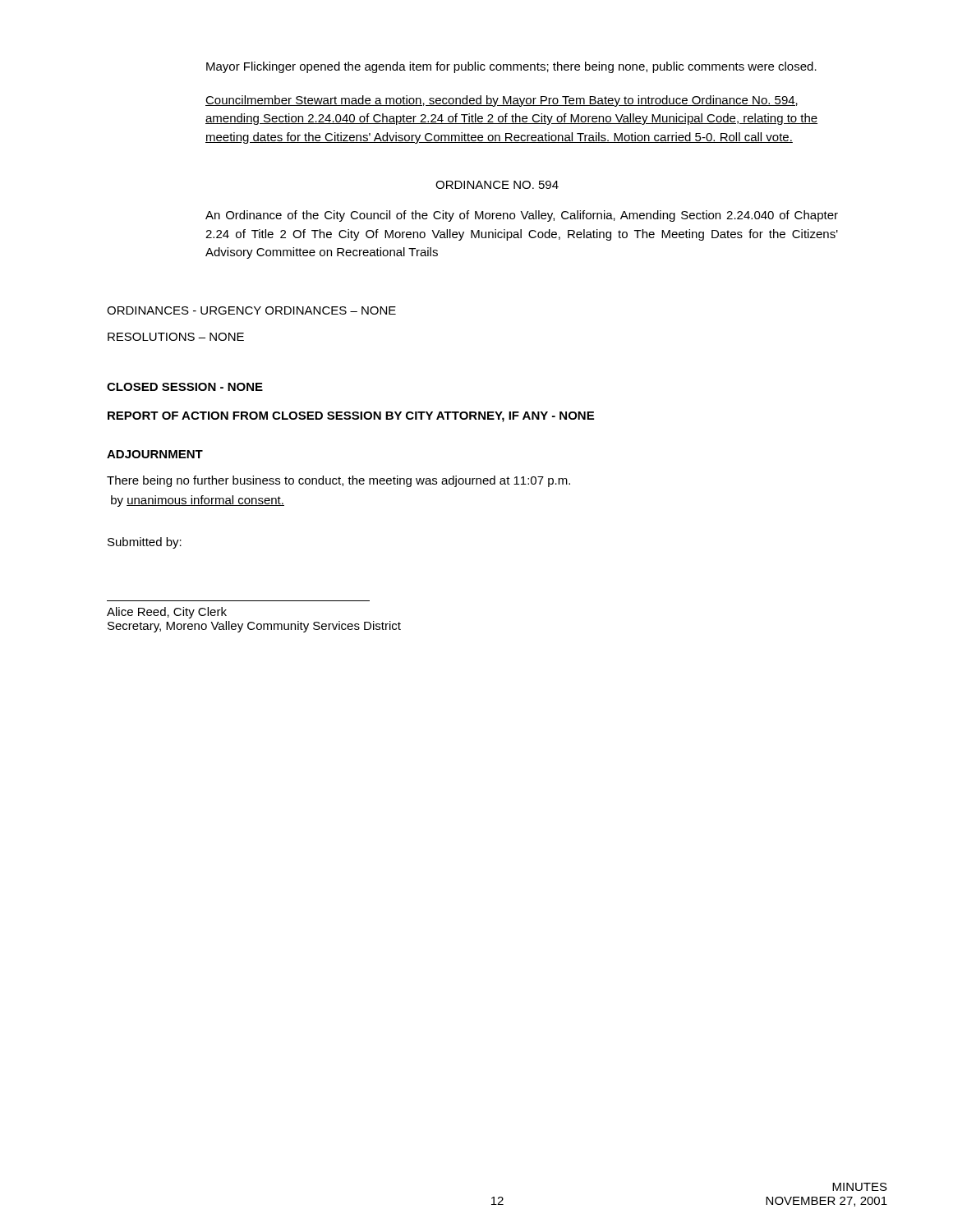The height and width of the screenshot is (1232, 953).
Task: Find the text block starting "Alice Reed, City Clerk Secretary, Moreno"
Action: 254,616
